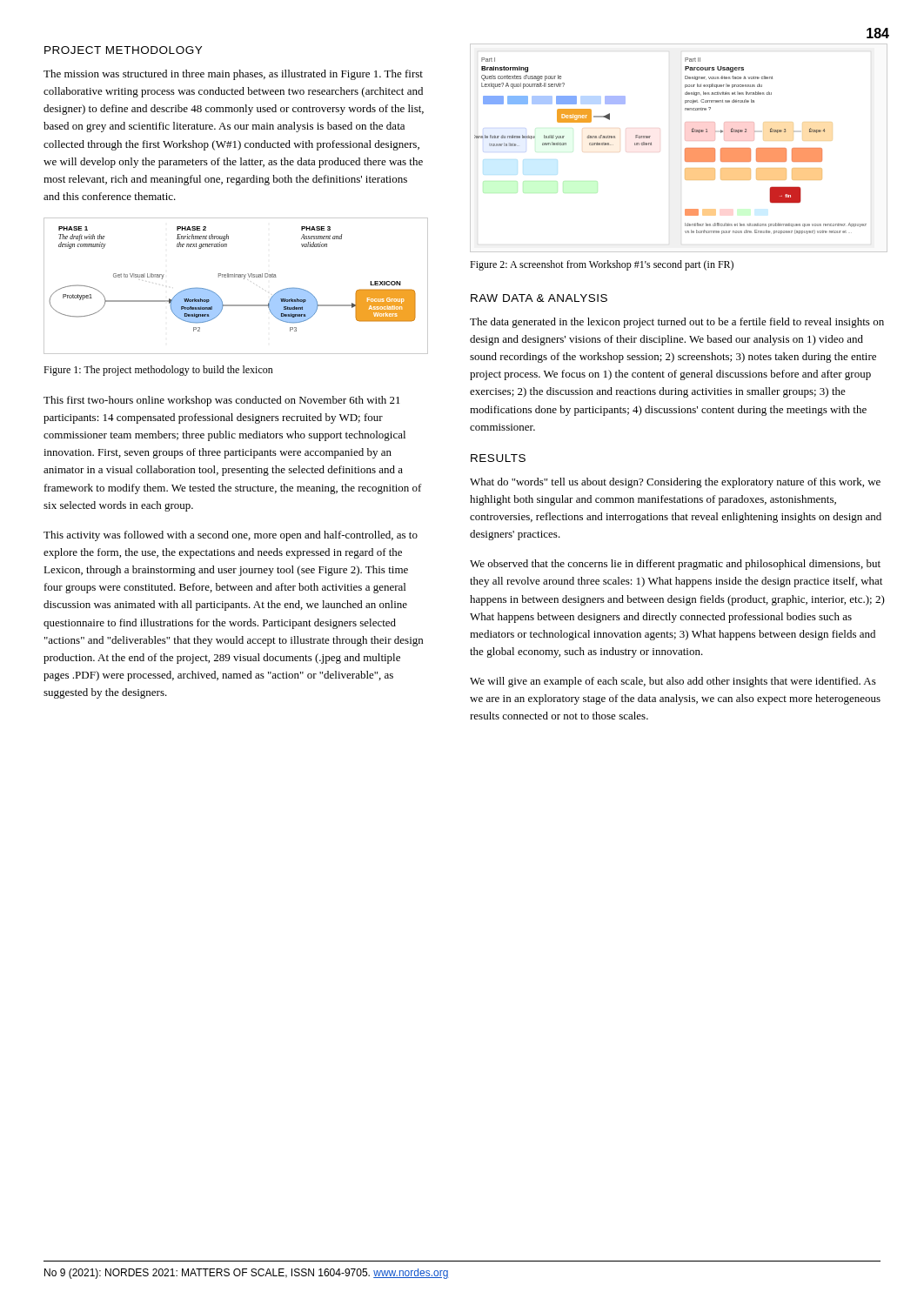
Task: Find the flowchart
Action: (235, 288)
